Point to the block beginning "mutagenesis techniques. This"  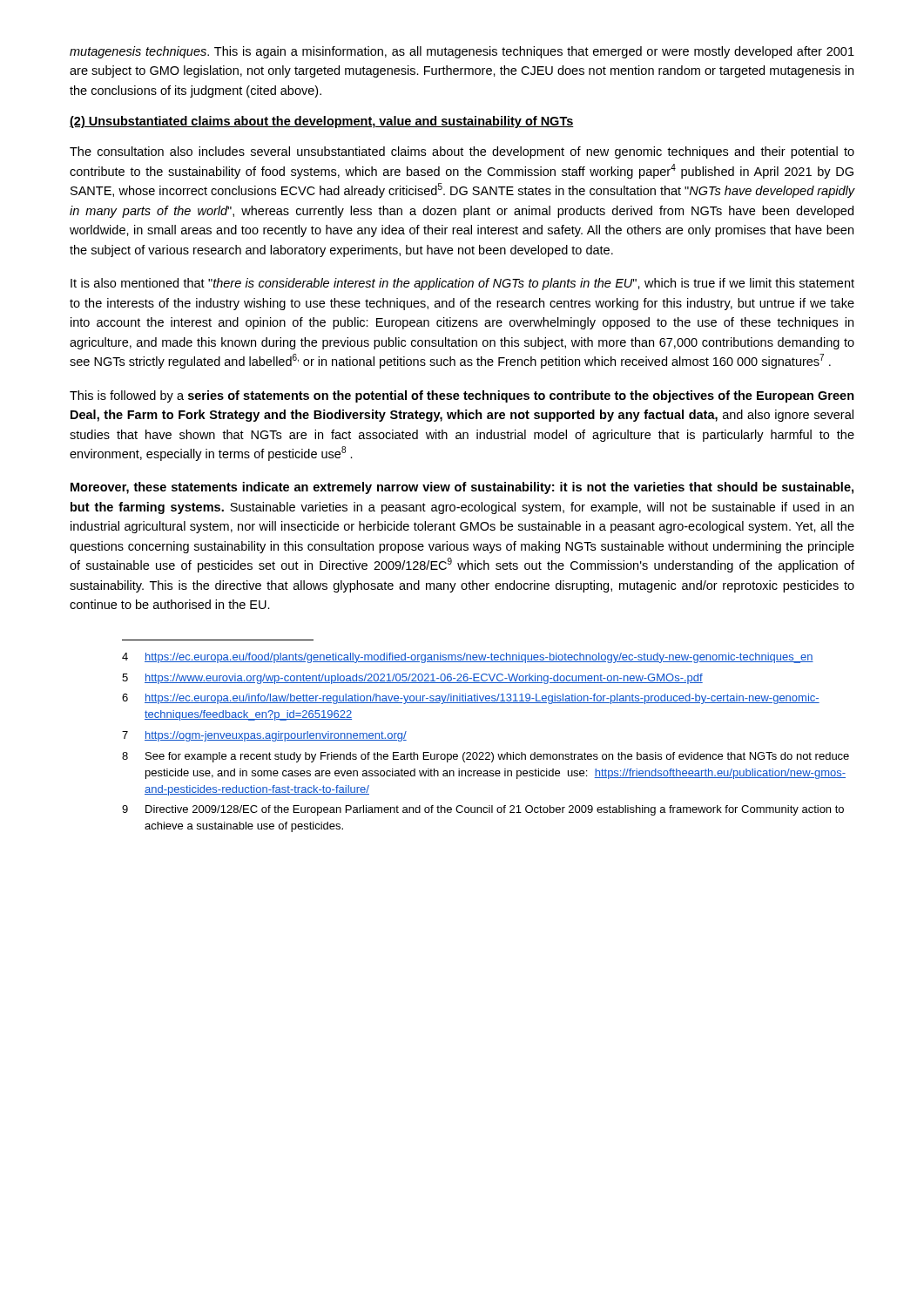(462, 71)
